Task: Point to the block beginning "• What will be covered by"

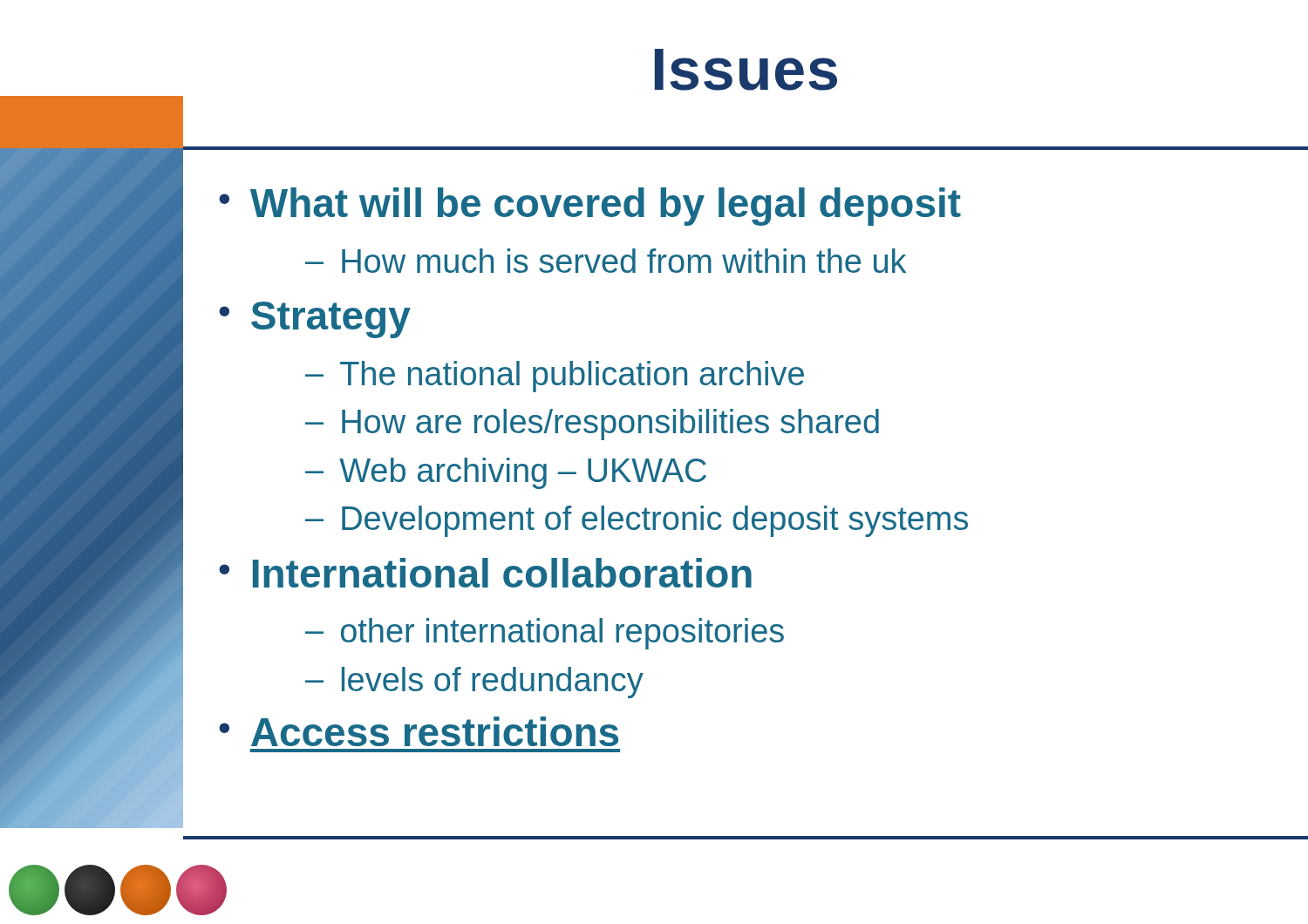Action: click(x=590, y=204)
